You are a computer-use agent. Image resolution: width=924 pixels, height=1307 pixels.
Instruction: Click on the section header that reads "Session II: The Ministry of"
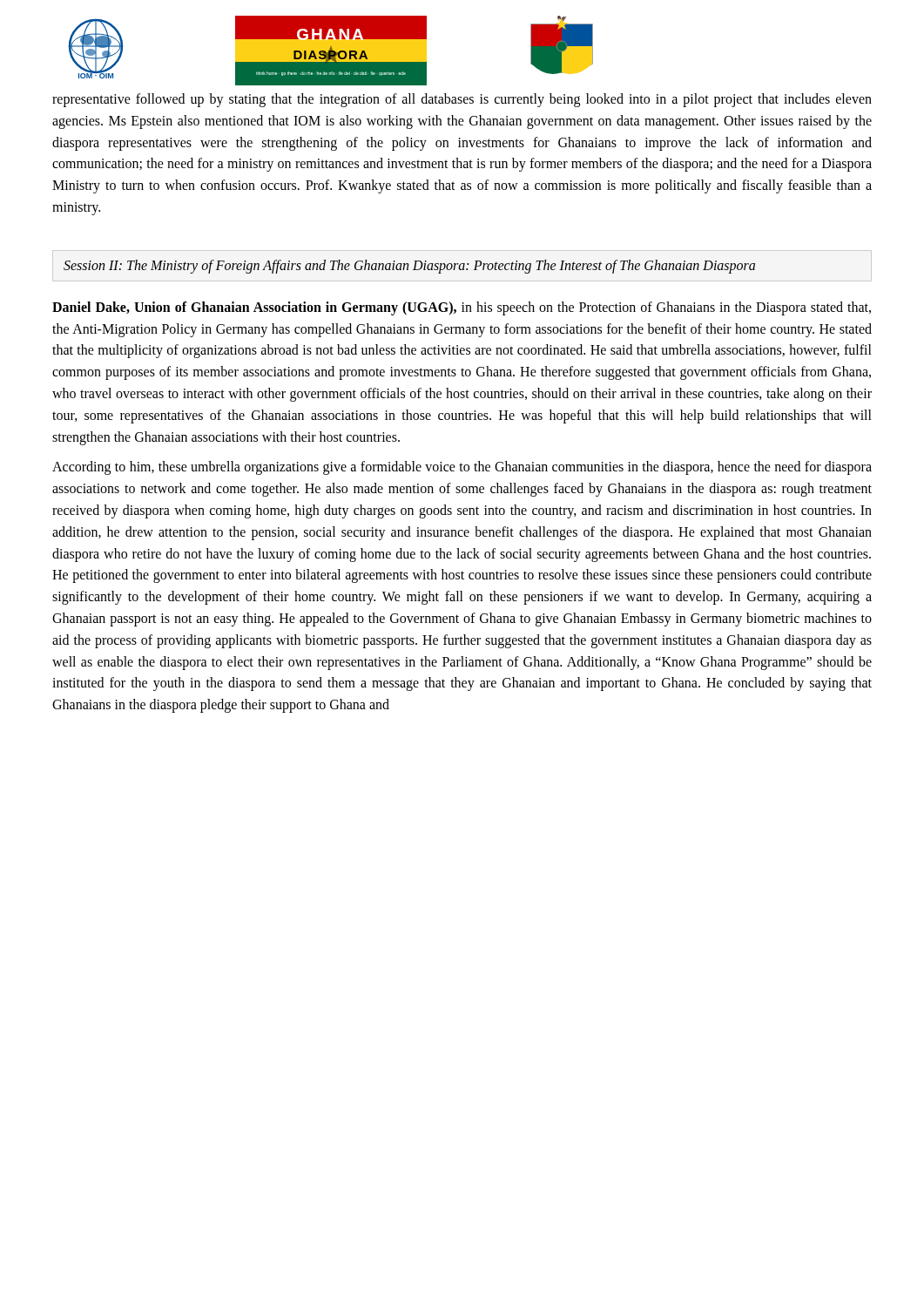click(462, 266)
